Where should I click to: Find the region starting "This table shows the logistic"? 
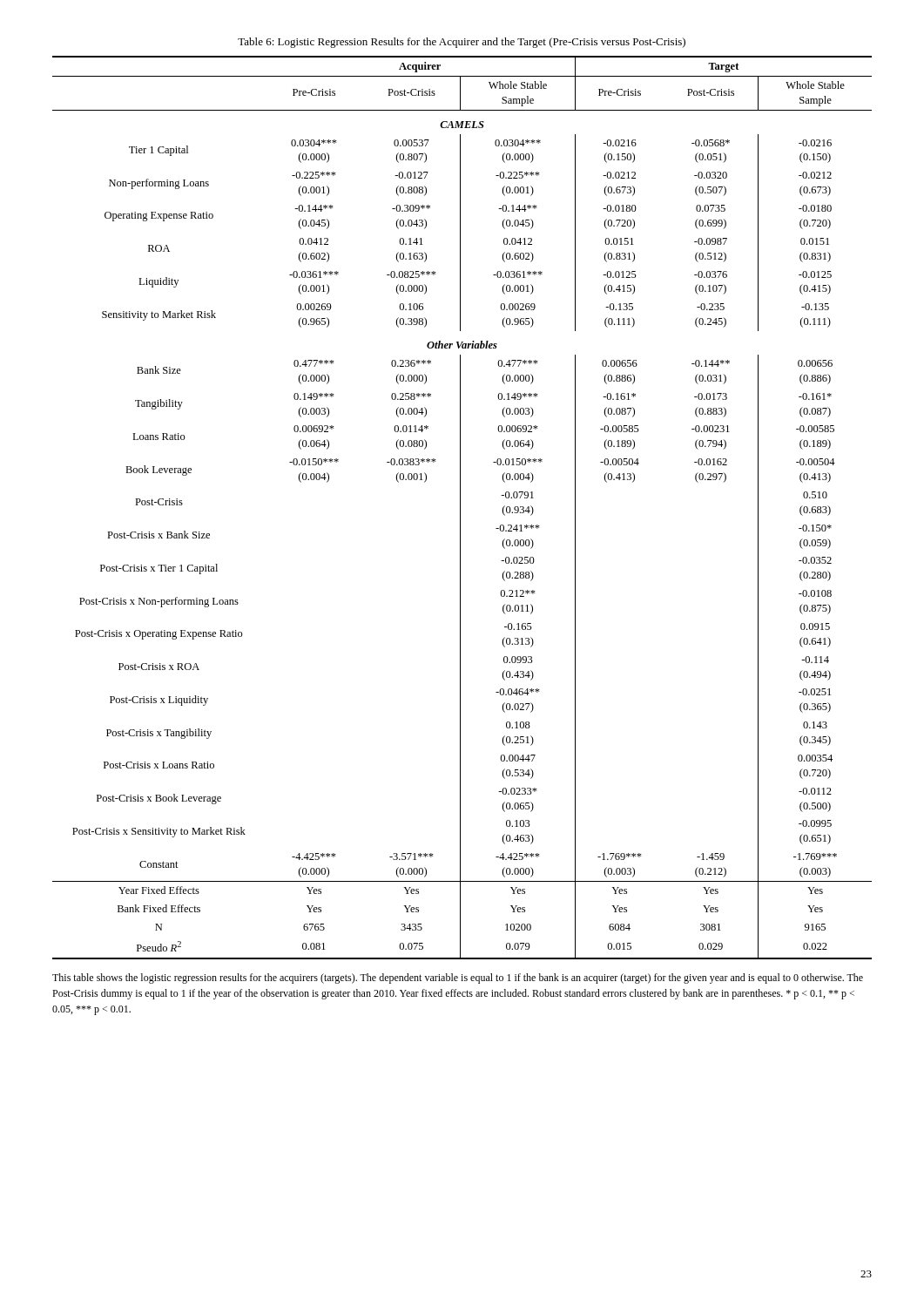[x=458, y=993]
